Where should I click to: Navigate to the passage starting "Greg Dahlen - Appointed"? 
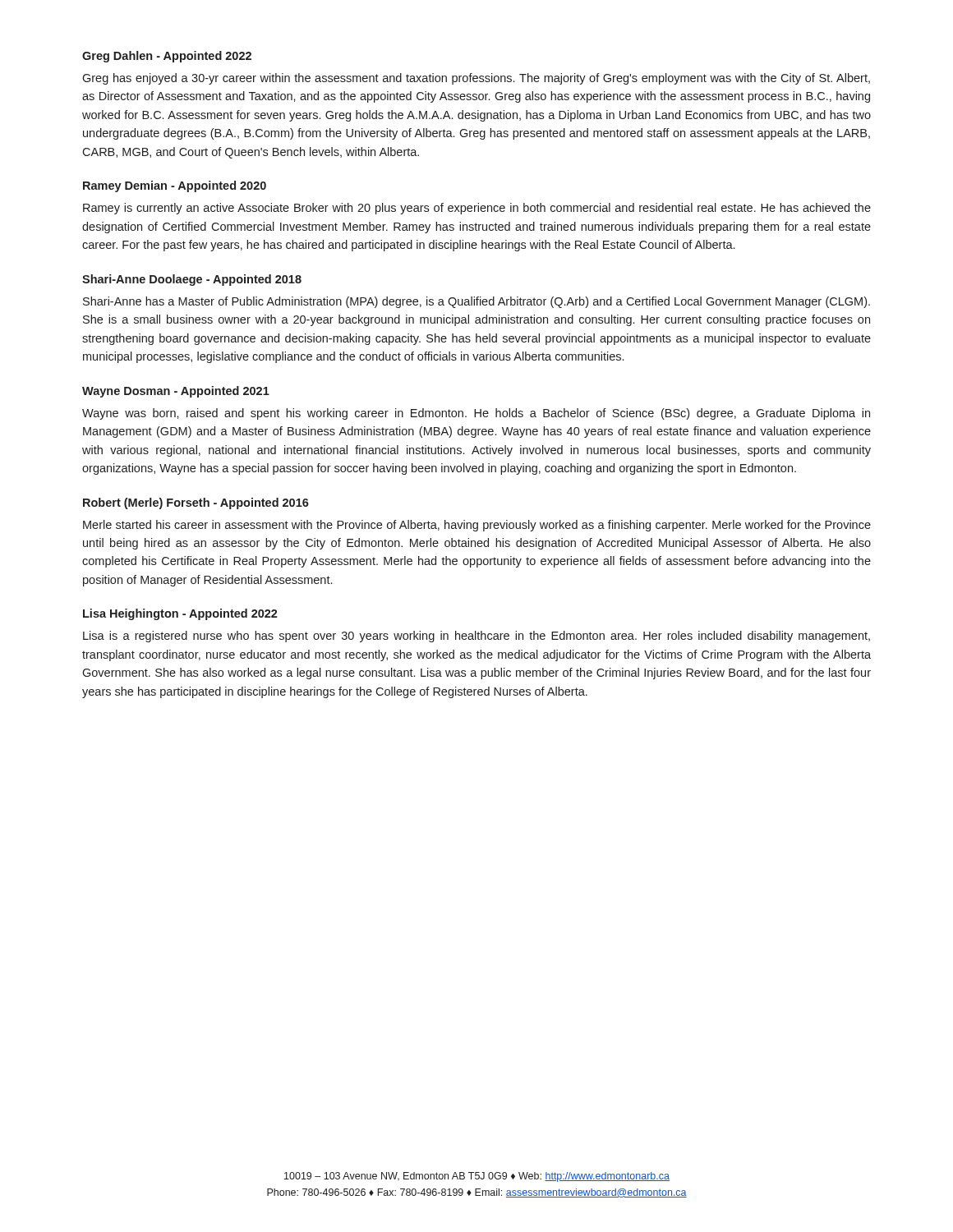[167, 56]
